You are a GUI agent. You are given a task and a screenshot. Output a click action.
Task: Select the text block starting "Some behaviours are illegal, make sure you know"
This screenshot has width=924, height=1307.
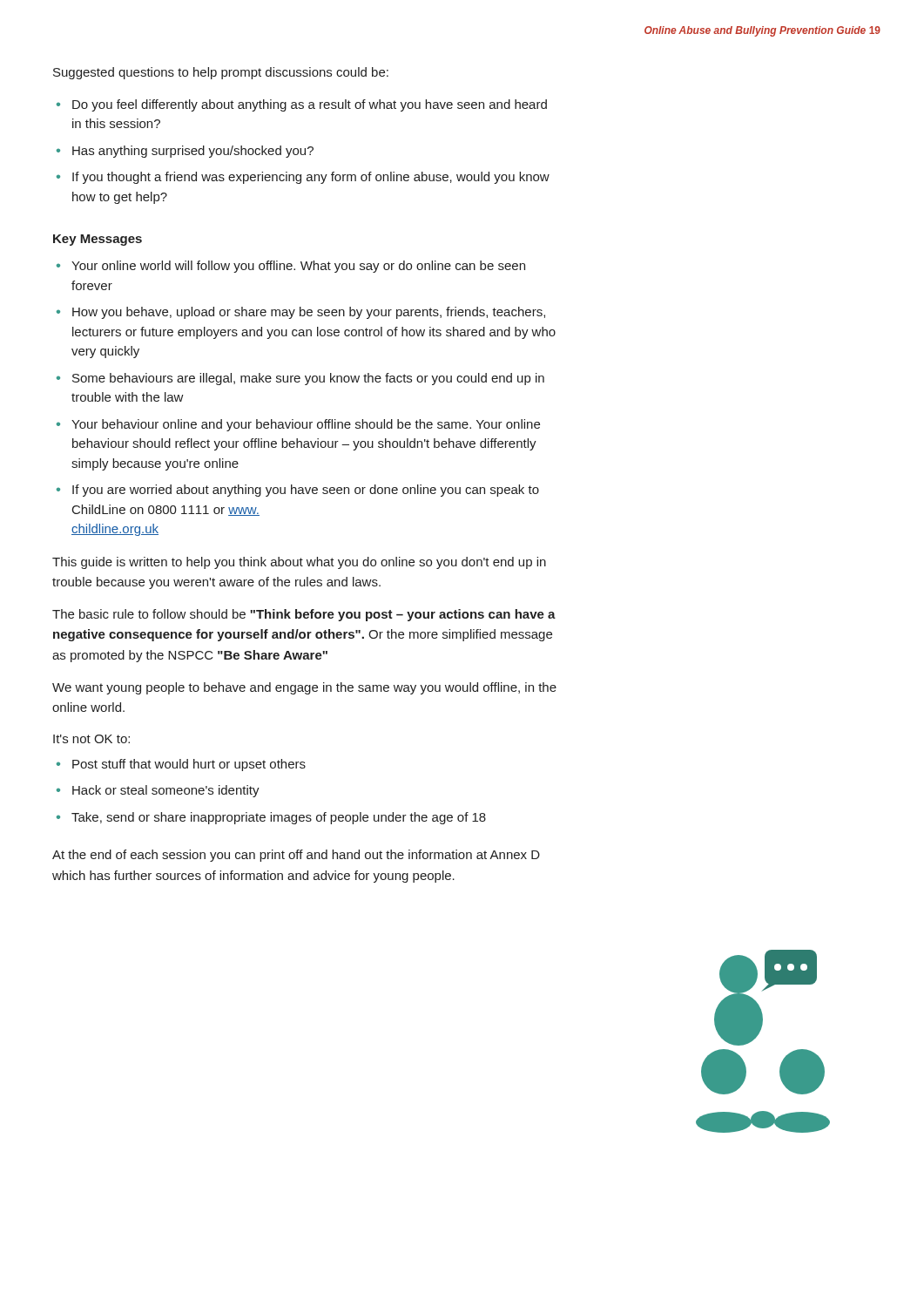pyautogui.click(x=308, y=387)
